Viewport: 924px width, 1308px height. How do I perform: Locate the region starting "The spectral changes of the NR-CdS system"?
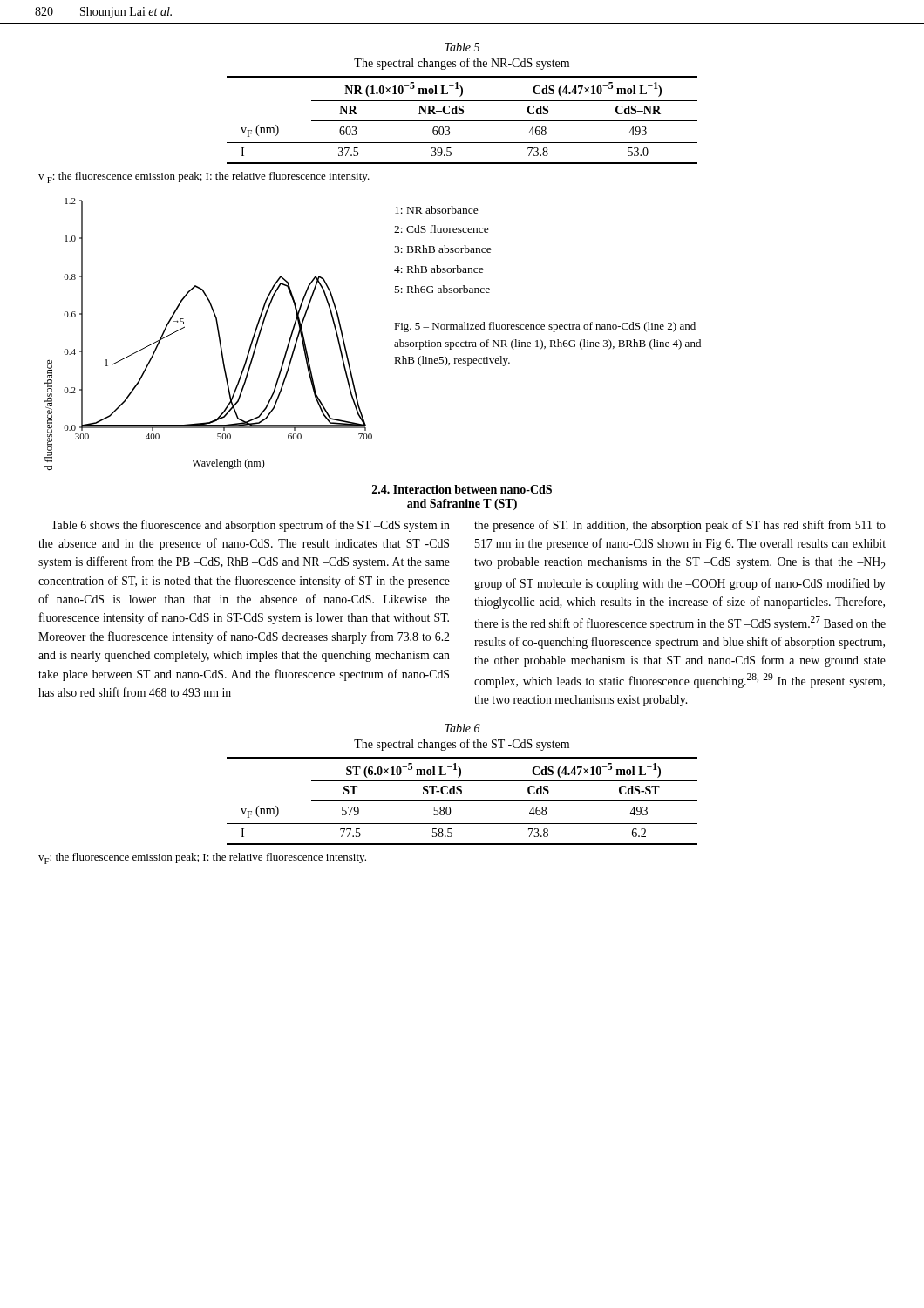[x=462, y=63]
